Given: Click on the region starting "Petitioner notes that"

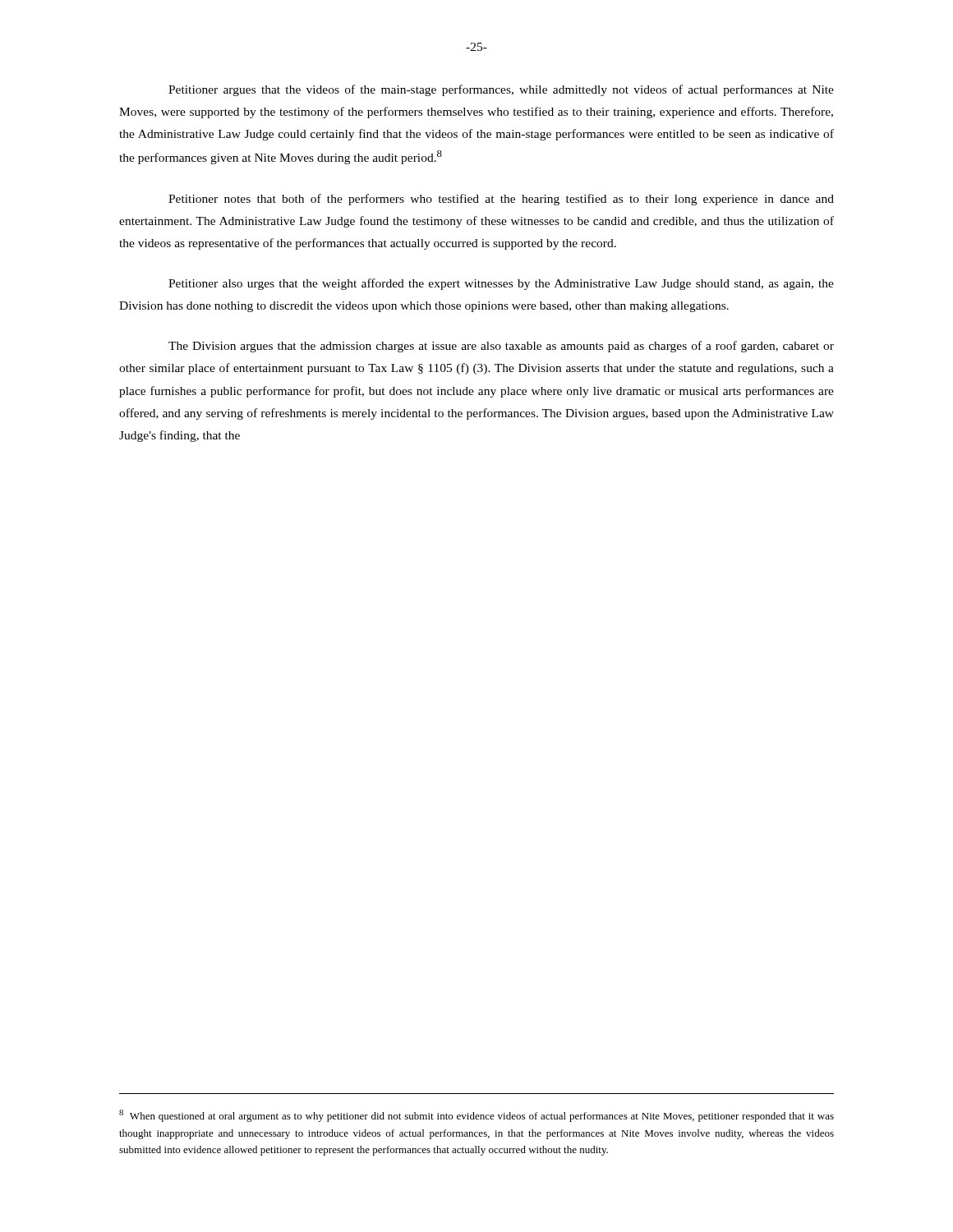Looking at the screenshot, I should 476,220.
